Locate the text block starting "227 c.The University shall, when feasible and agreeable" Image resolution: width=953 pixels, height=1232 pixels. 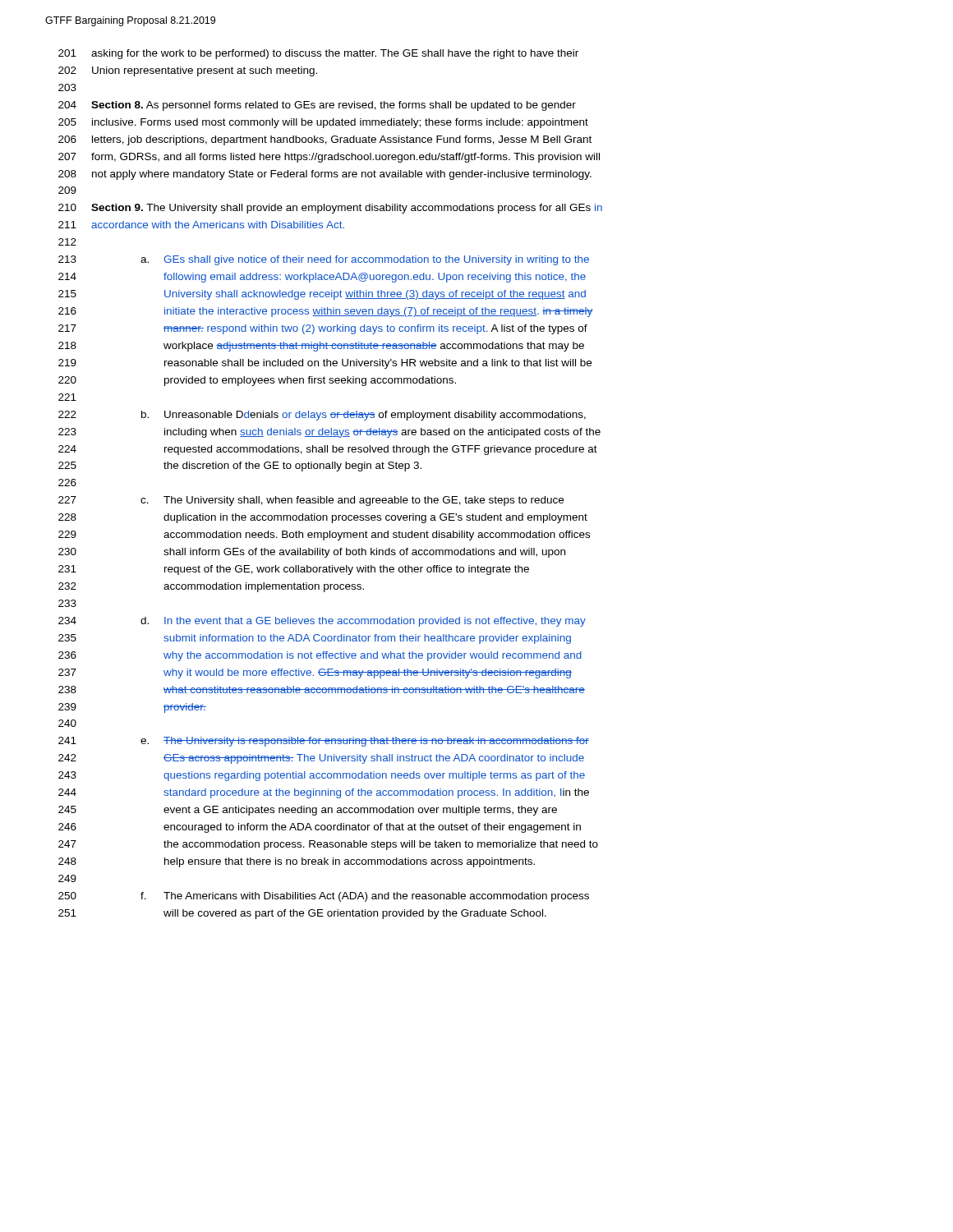[x=476, y=544]
